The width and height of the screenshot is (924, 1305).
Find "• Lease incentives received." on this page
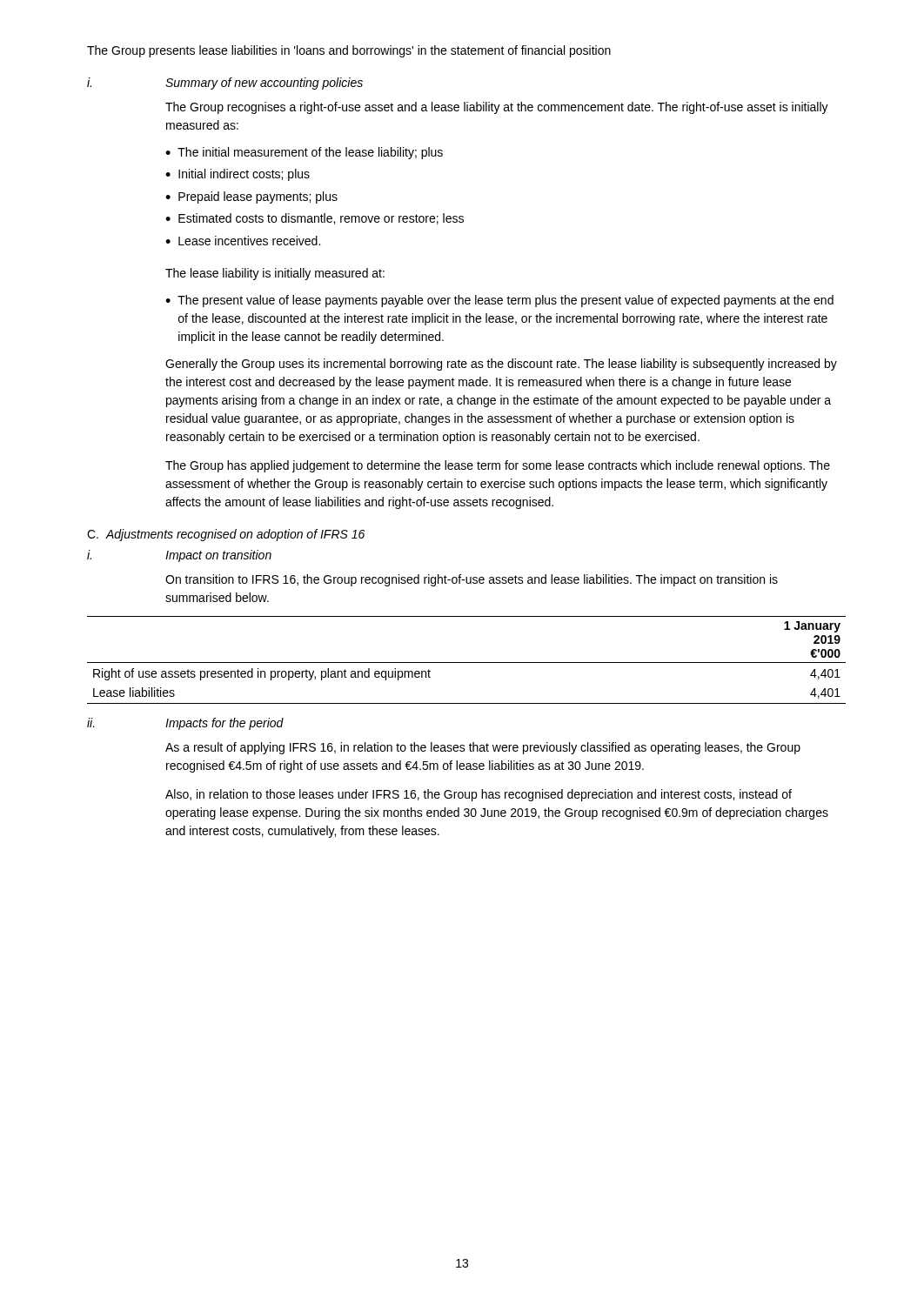(243, 242)
